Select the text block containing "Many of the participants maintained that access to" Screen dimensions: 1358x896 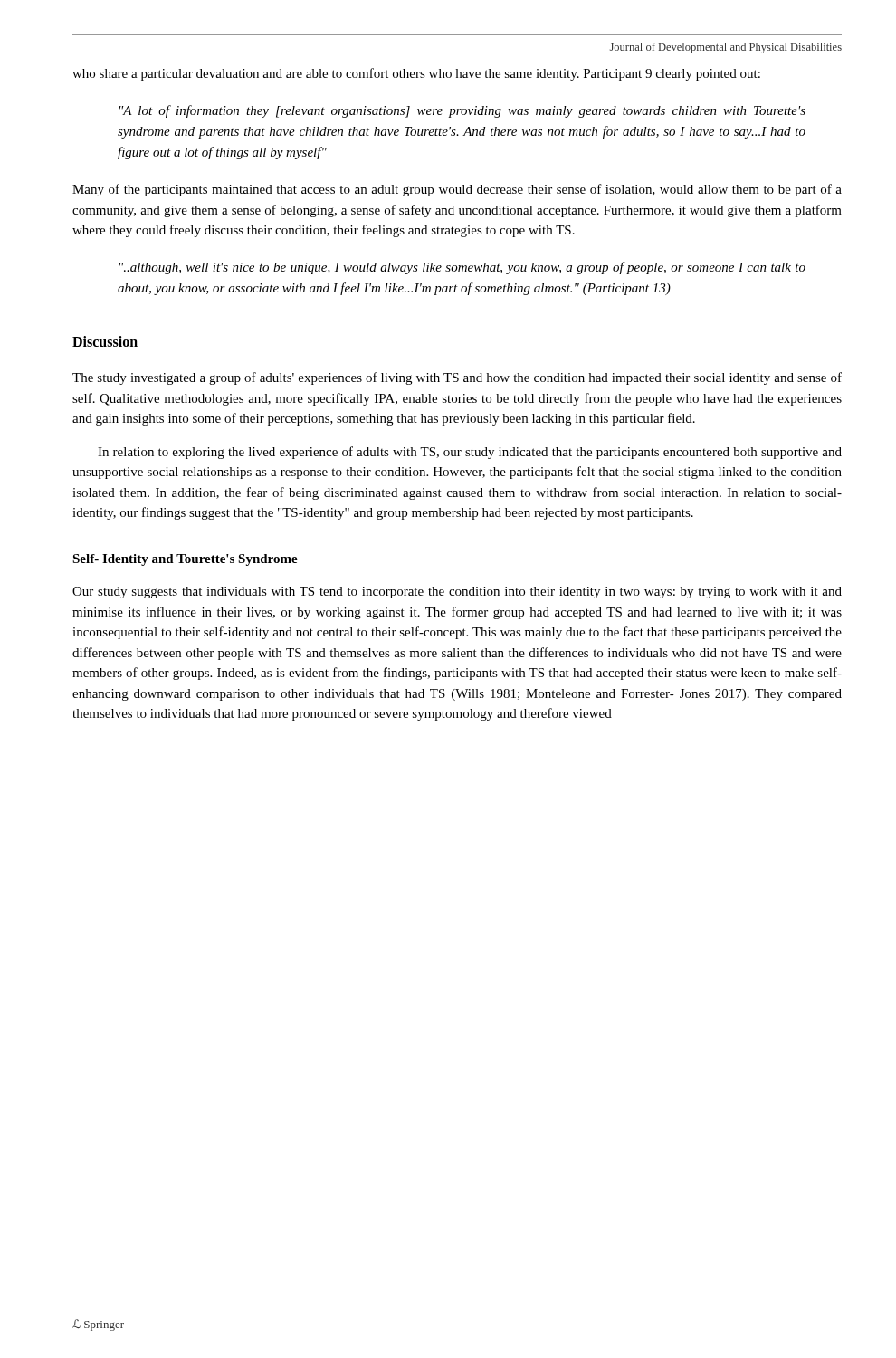457,210
